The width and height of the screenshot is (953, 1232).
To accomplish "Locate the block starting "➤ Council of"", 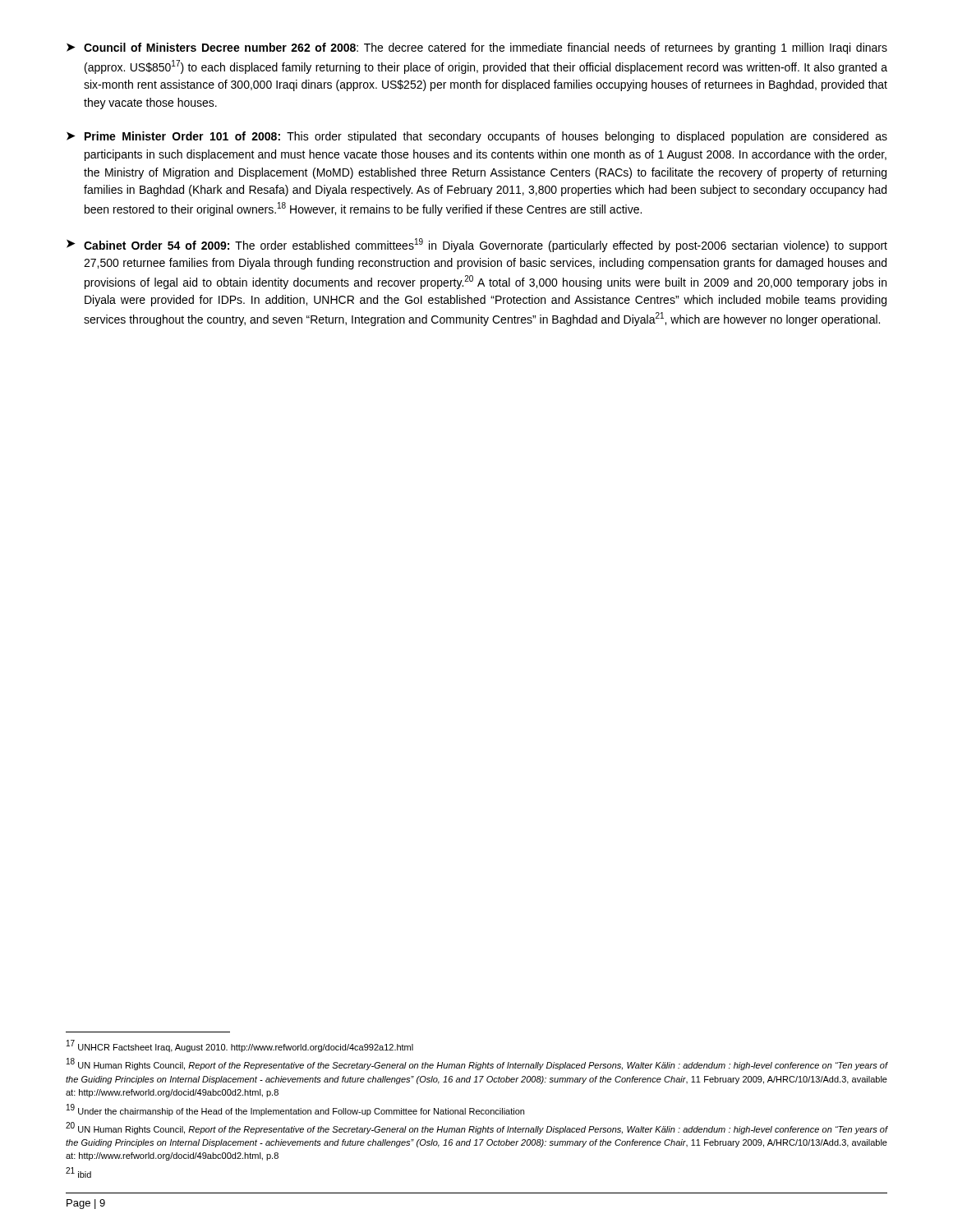I will point(476,76).
